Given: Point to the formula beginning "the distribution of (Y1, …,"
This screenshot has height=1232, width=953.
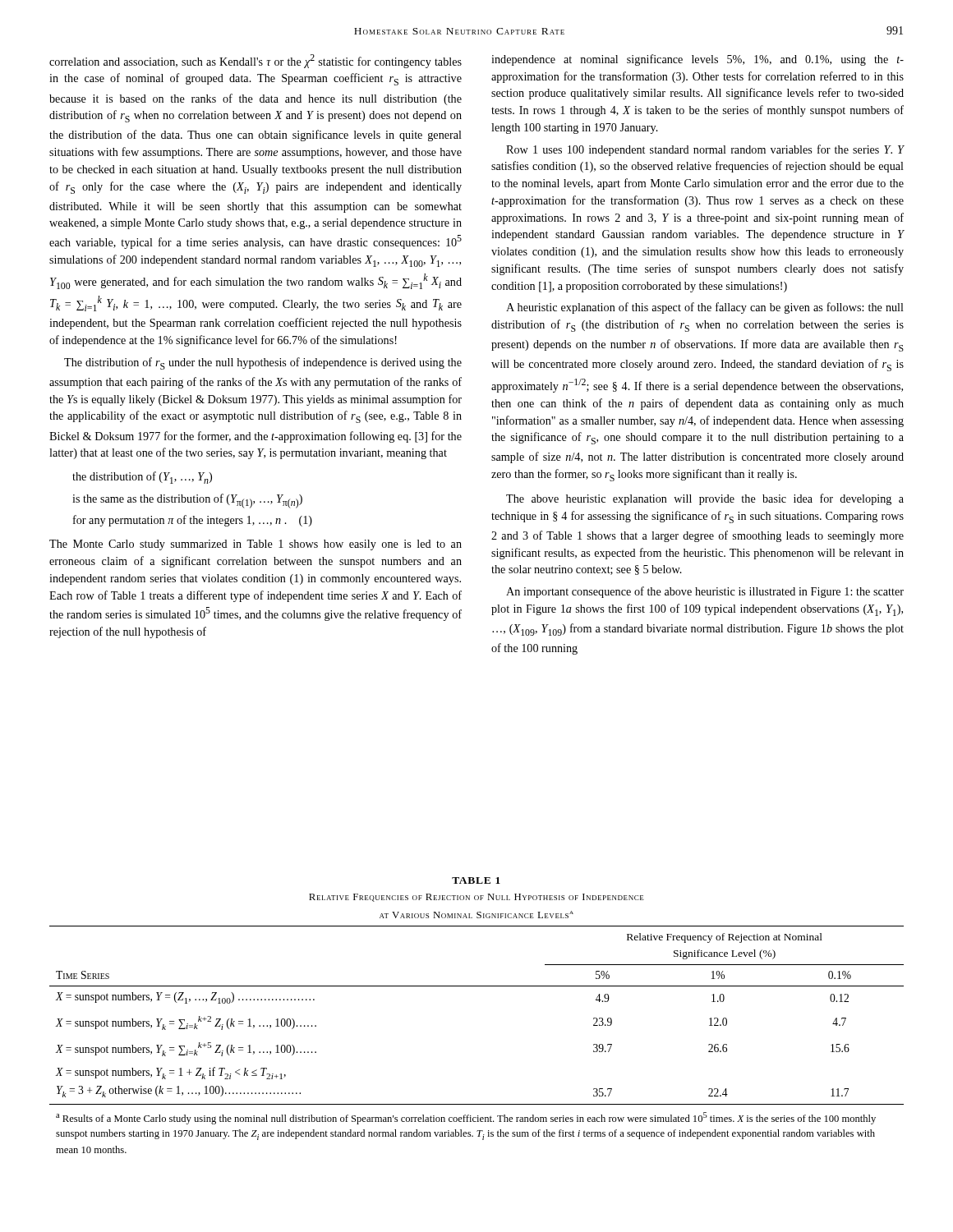Looking at the screenshot, I should 267,499.
